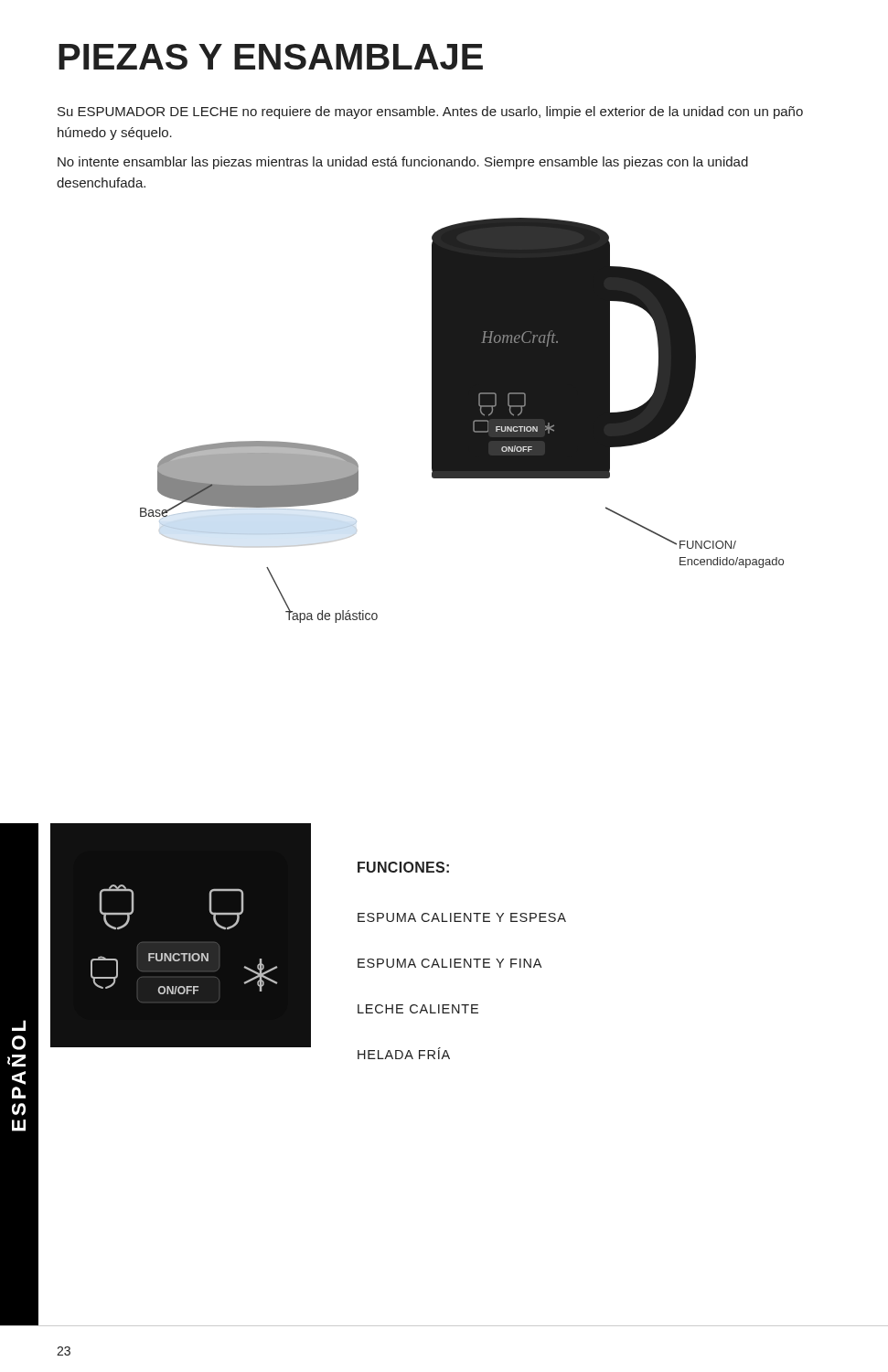The height and width of the screenshot is (1372, 888).
Task: Locate the text block starting "No intente ensamblar las piezas mientras la"
Action: click(x=403, y=172)
